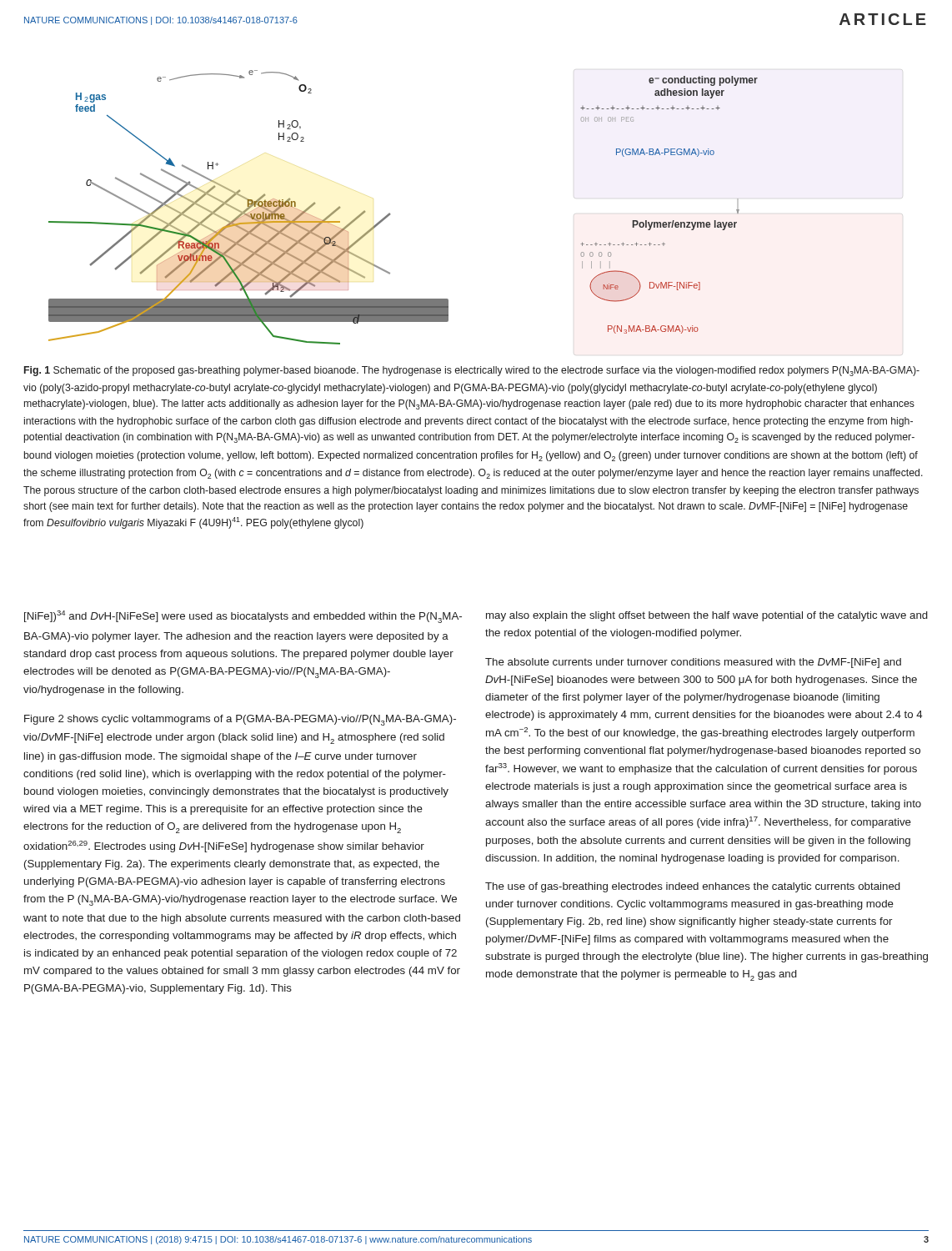Click on the text block that reads "[NiFe])34 and DvH-[NiFeSe] were"
Viewport: 952px width, 1251px height.
click(245, 802)
